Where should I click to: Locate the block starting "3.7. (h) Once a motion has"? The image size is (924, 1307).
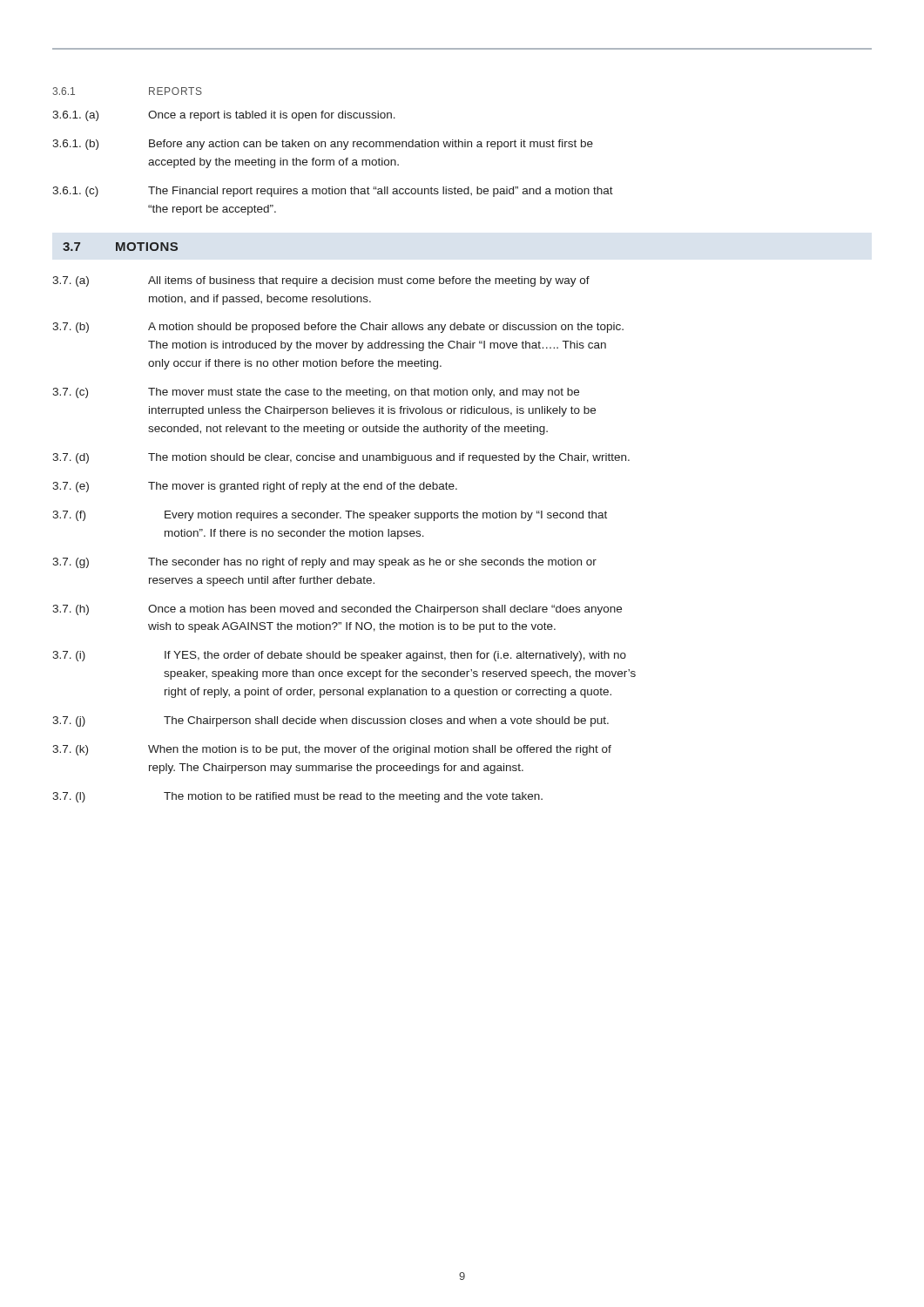pyautogui.click(x=337, y=618)
